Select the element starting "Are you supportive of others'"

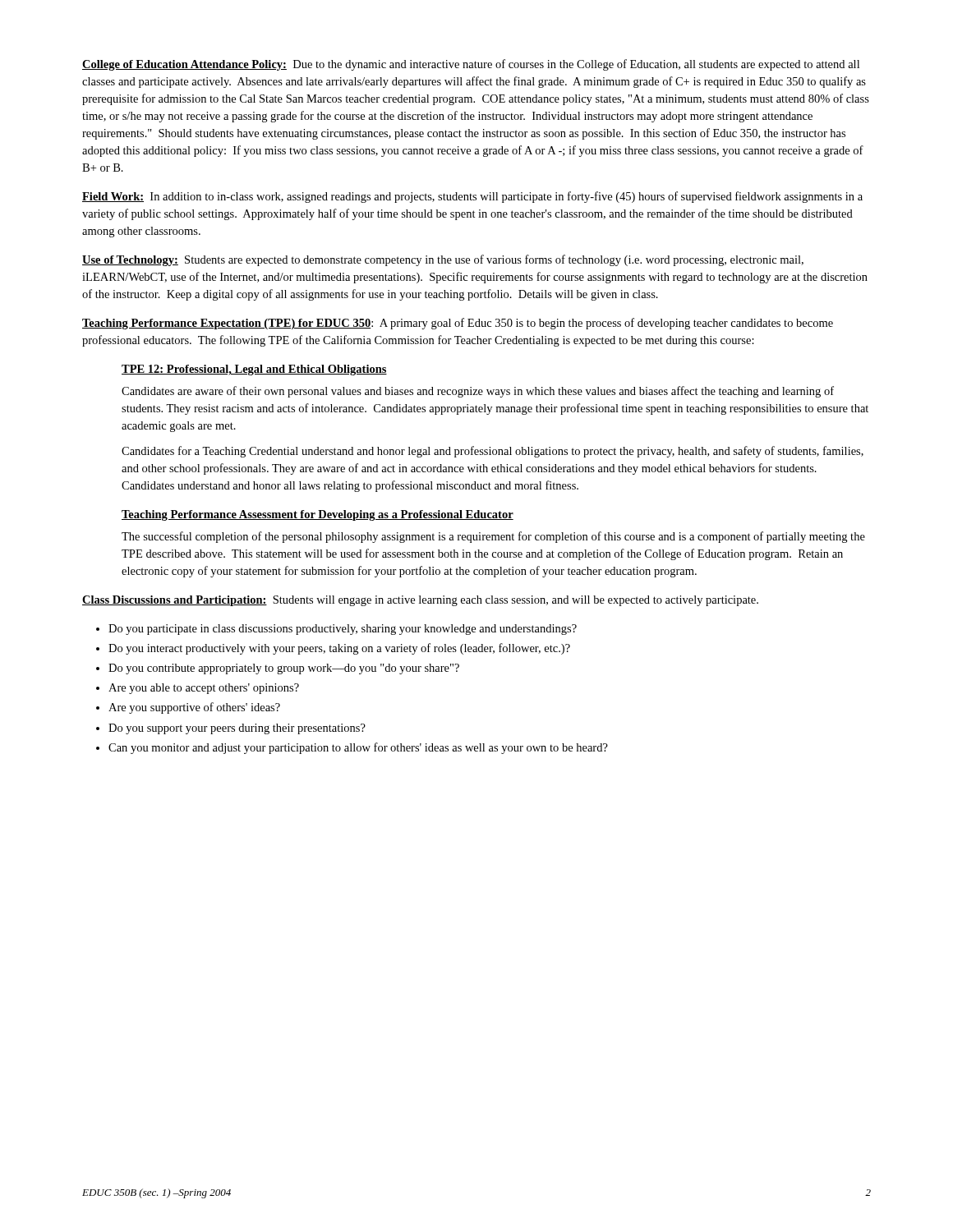(x=194, y=708)
